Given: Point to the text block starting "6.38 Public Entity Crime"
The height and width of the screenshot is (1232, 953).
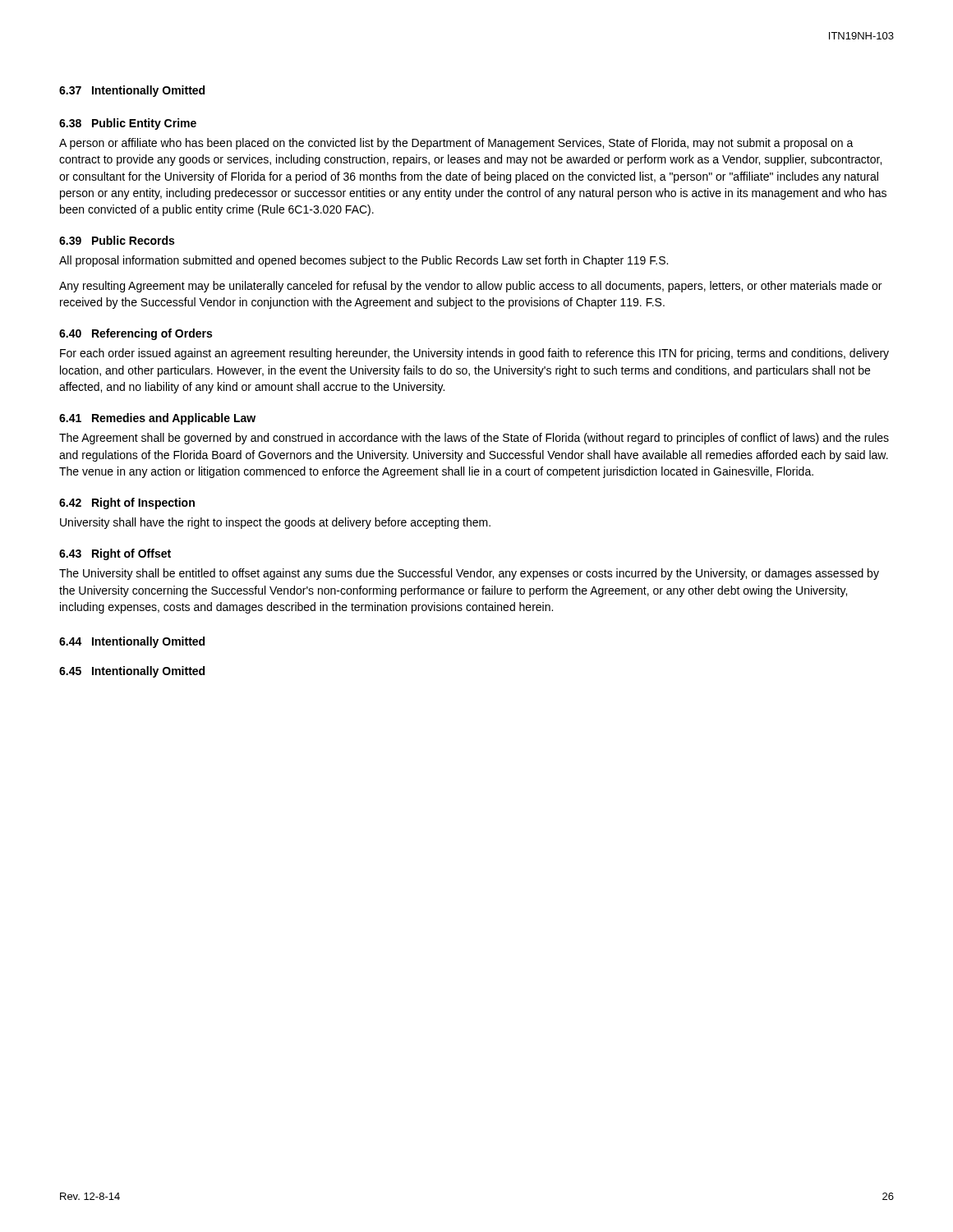Looking at the screenshot, I should point(128,123).
